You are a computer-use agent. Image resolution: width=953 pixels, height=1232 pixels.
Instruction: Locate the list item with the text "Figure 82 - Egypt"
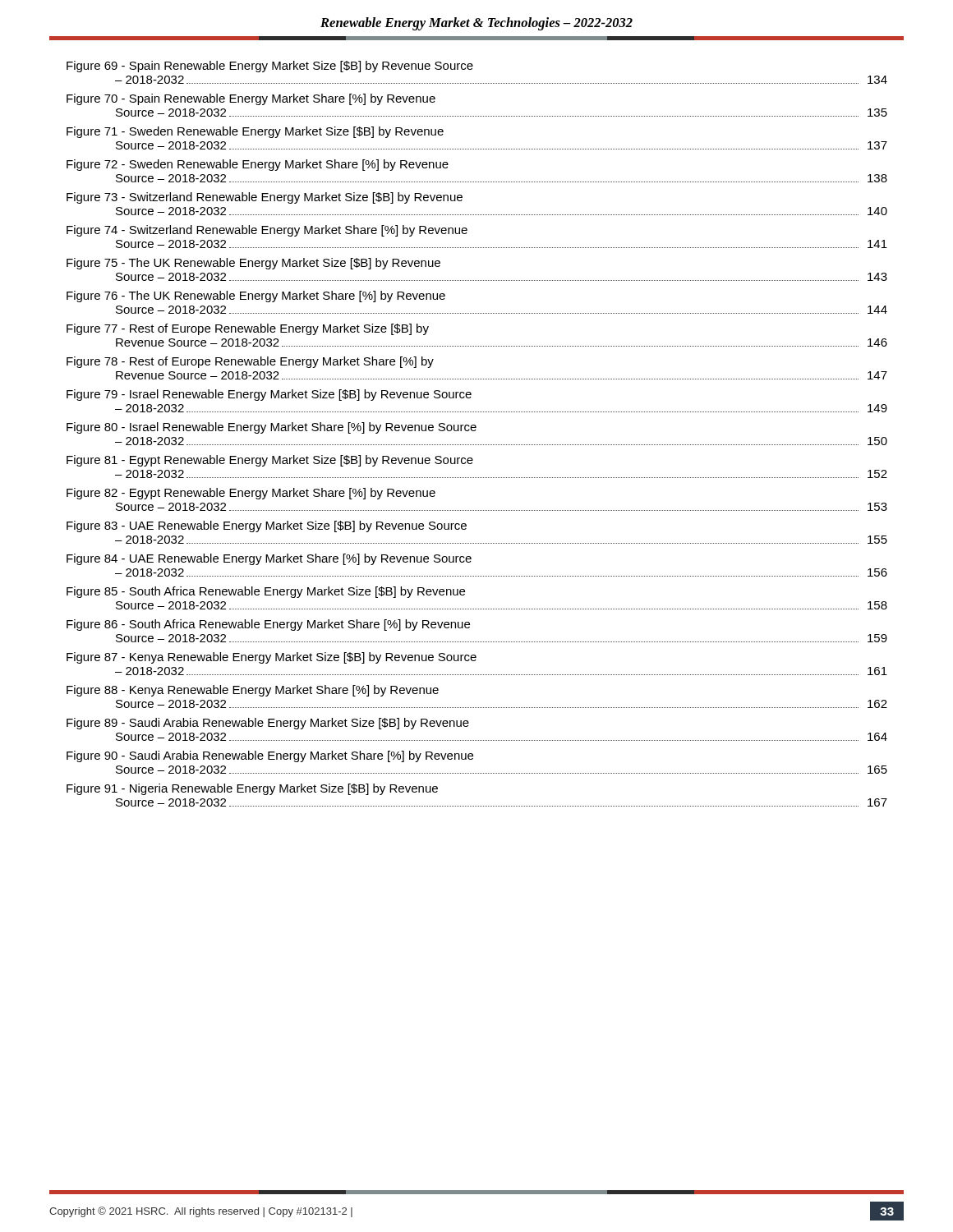click(x=476, y=499)
